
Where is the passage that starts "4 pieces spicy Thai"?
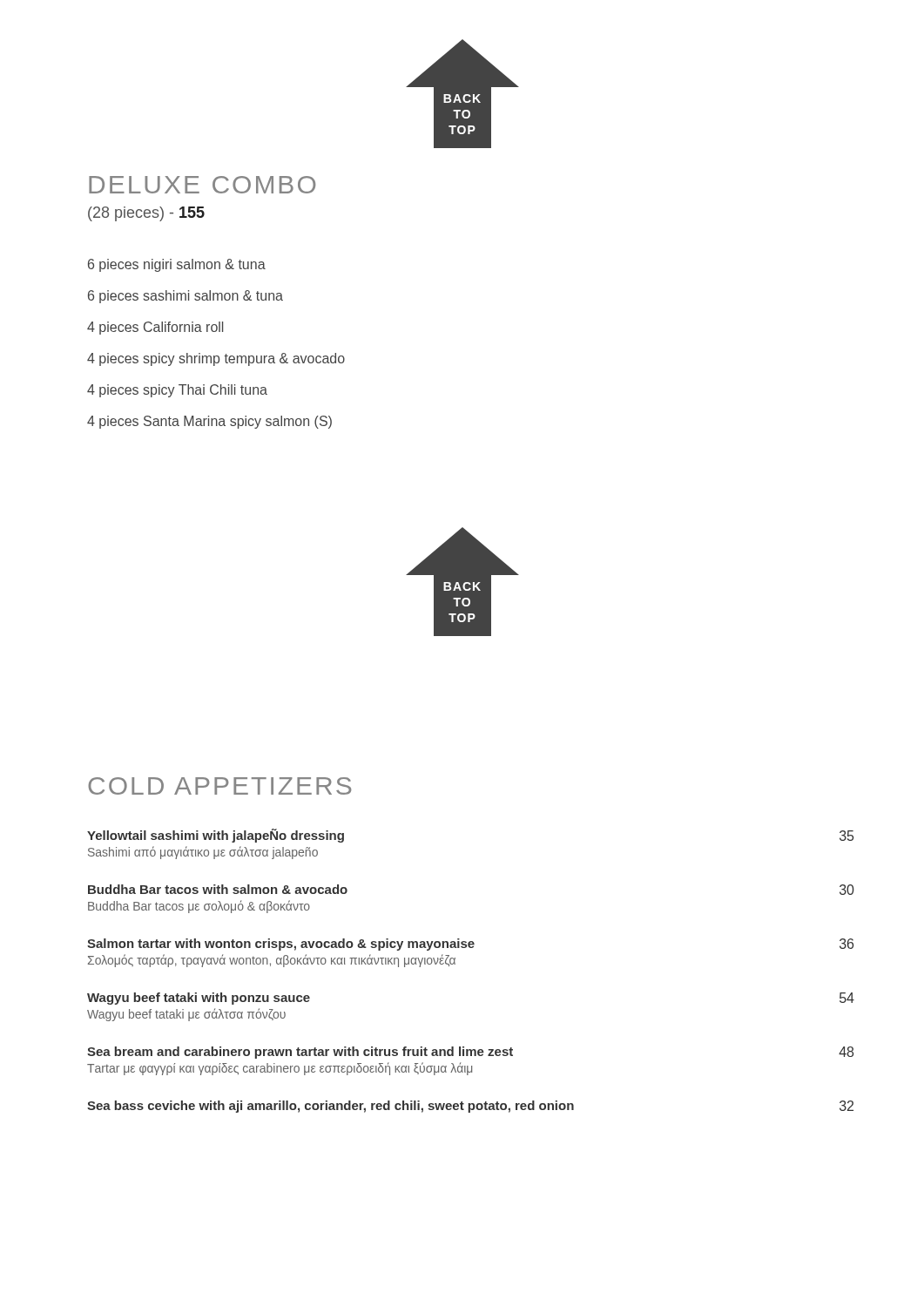(177, 390)
